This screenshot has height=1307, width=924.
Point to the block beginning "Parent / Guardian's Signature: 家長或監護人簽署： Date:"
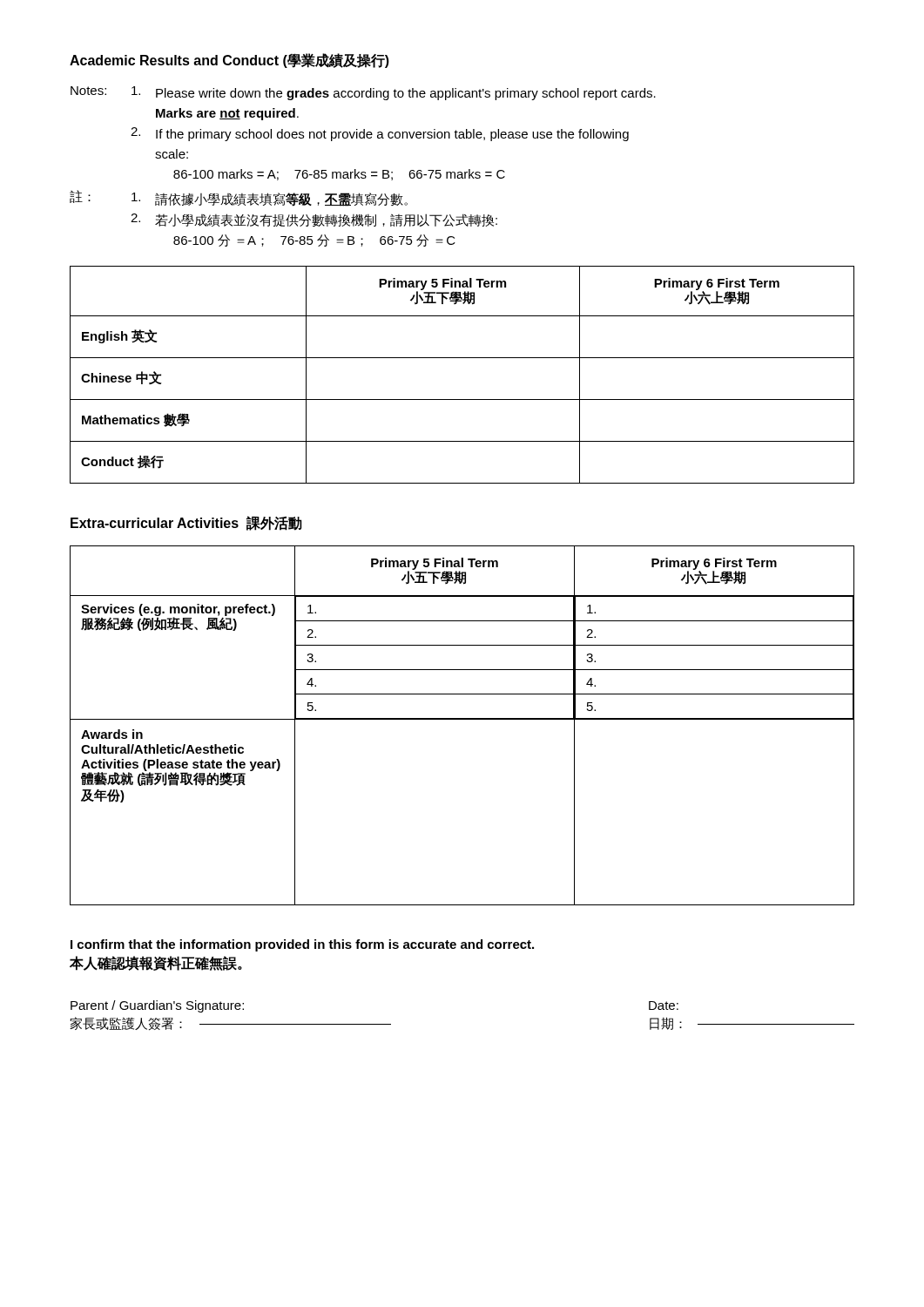click(156, 1006)
